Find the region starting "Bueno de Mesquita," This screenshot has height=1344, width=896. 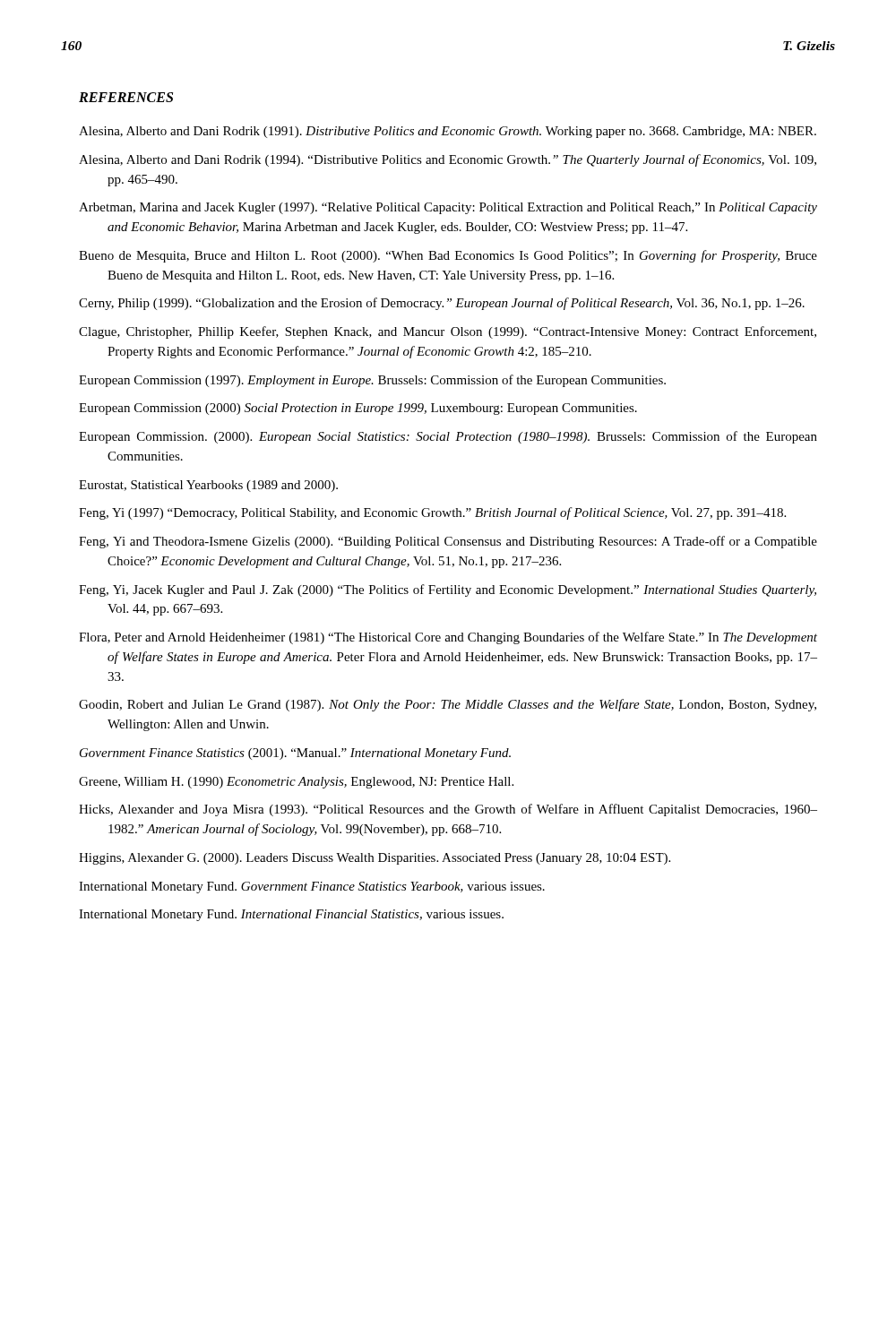[x=448, y=265]
